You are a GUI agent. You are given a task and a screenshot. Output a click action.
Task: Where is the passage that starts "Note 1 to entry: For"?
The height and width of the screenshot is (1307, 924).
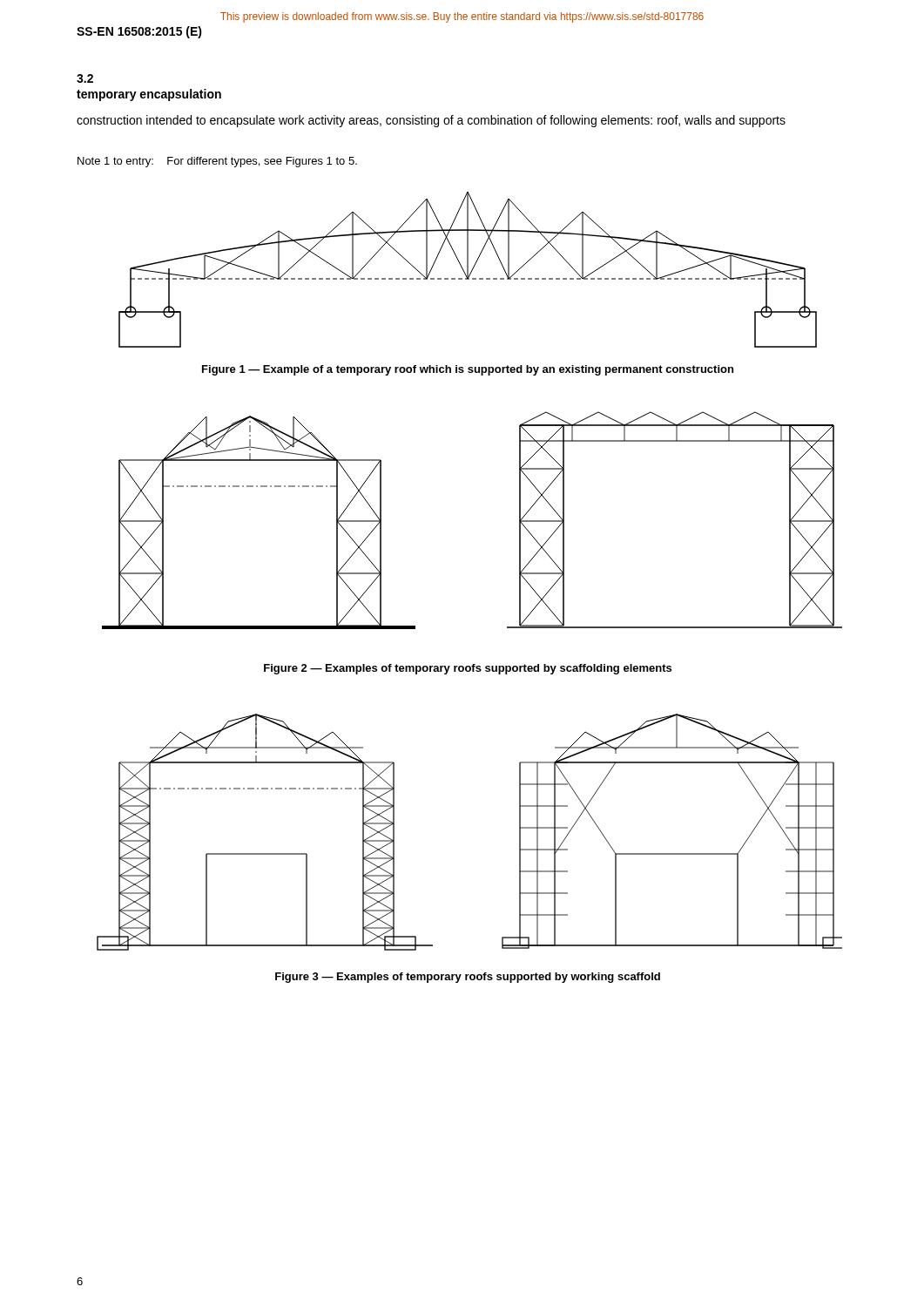(217, 161)
